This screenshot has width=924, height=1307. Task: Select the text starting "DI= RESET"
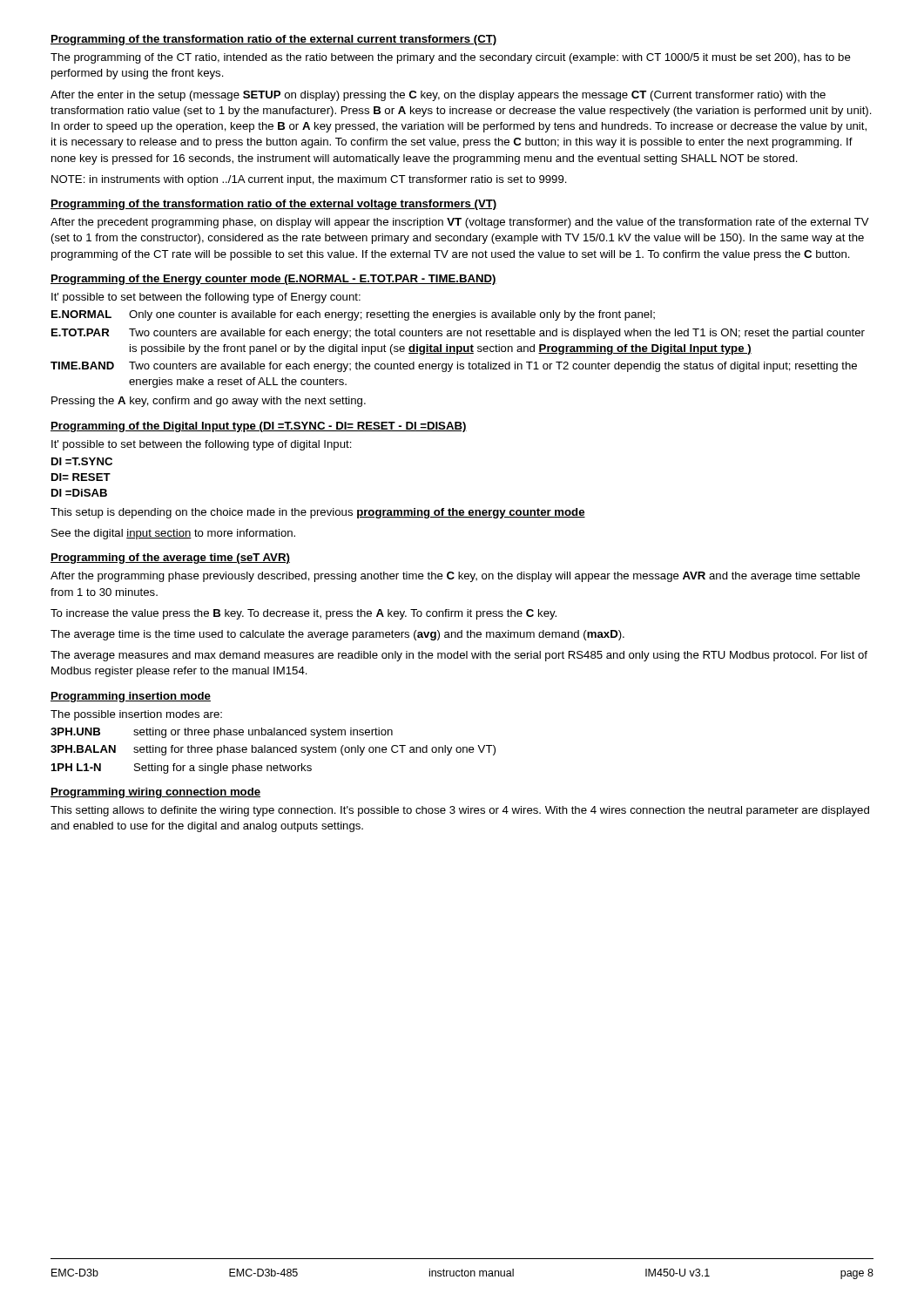pyautogui.click(x=80, y=477)
